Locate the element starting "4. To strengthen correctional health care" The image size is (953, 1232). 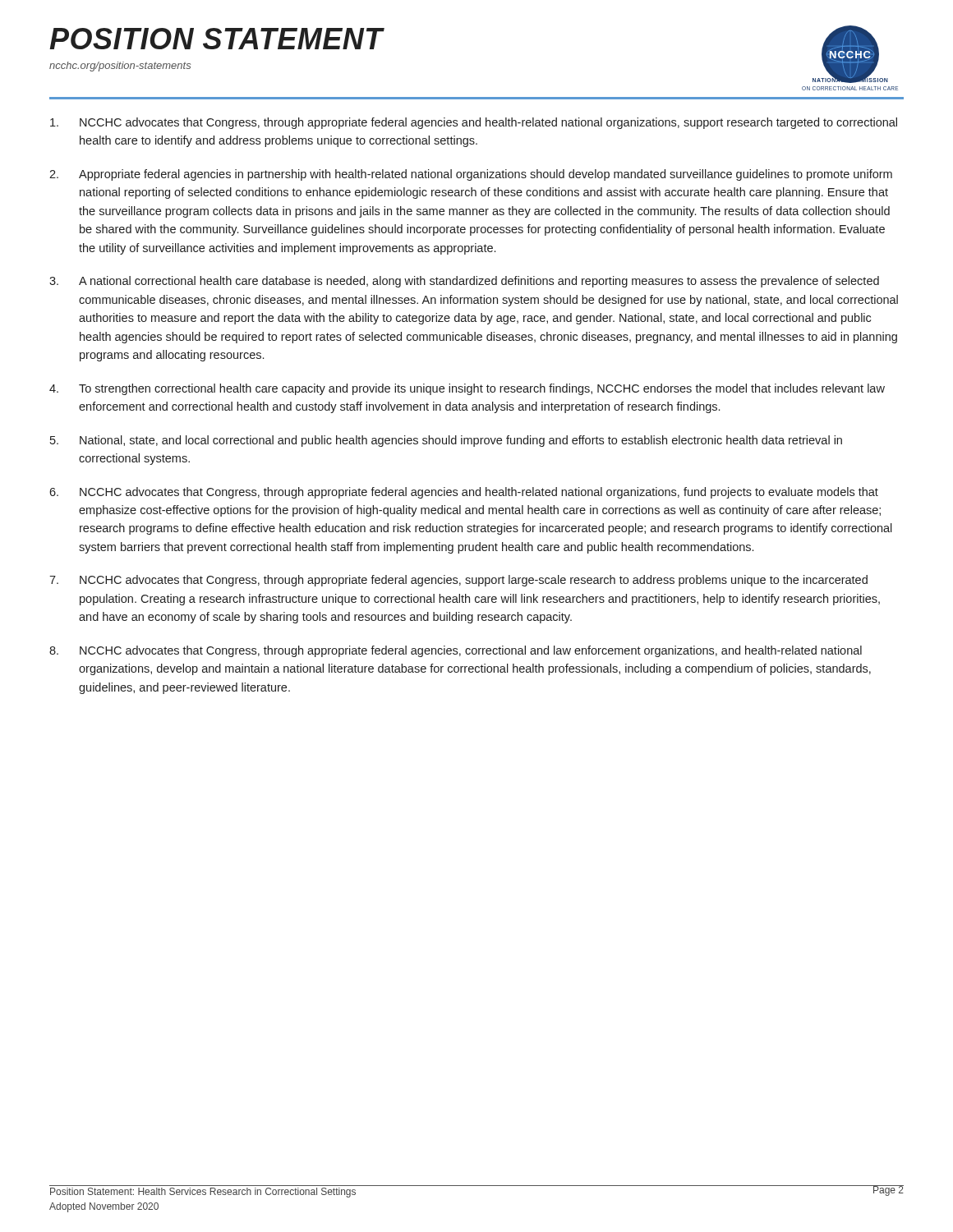(x=476, y=398)
